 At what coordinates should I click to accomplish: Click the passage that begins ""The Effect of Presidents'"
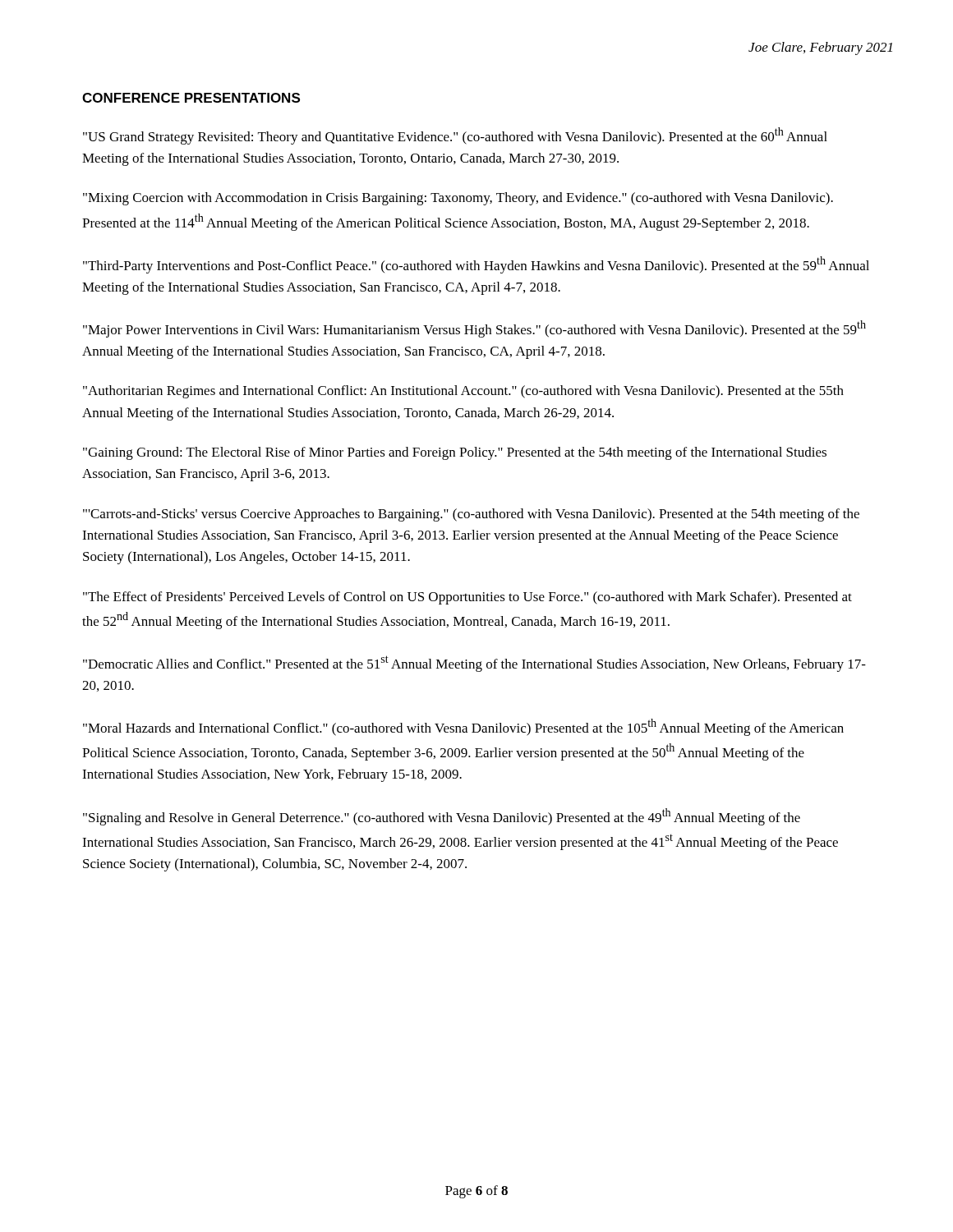pos(467,609)
